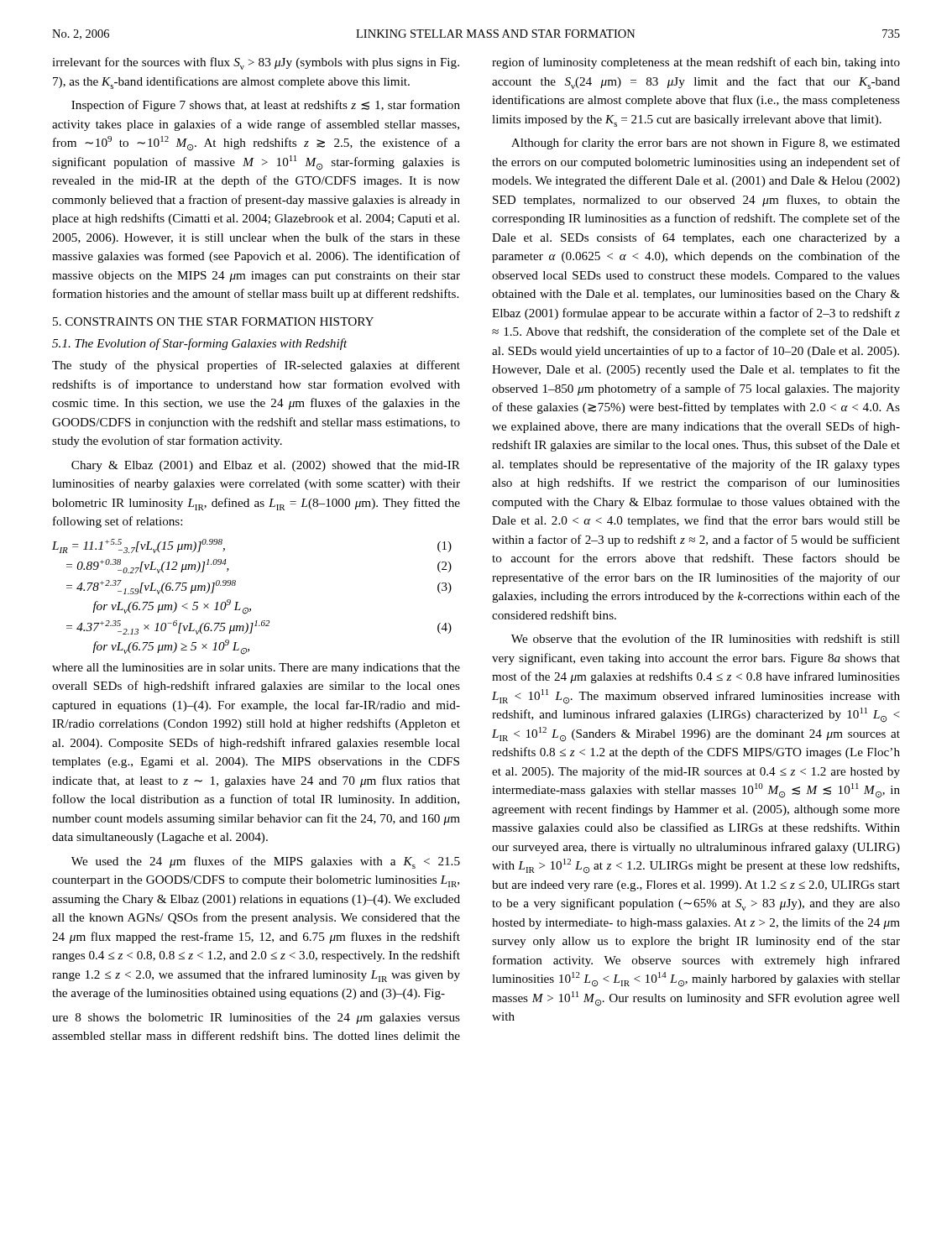
Task: Find "= 0.89+0.38−0.27[νLν(12 μm)]1.094, (2)" on this page
Action: [146, 566]
